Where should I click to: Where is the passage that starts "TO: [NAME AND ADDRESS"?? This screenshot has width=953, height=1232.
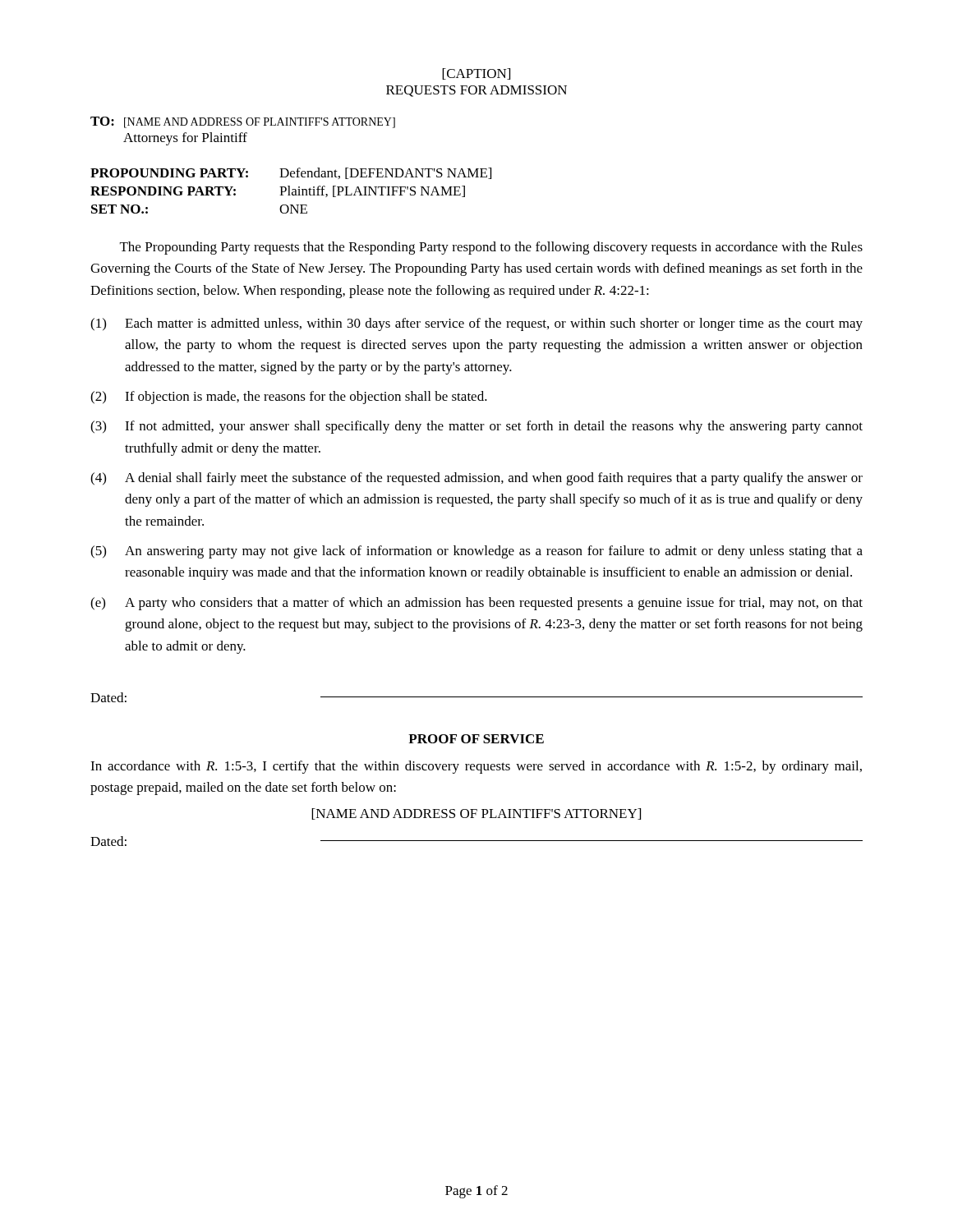[243, 130]
